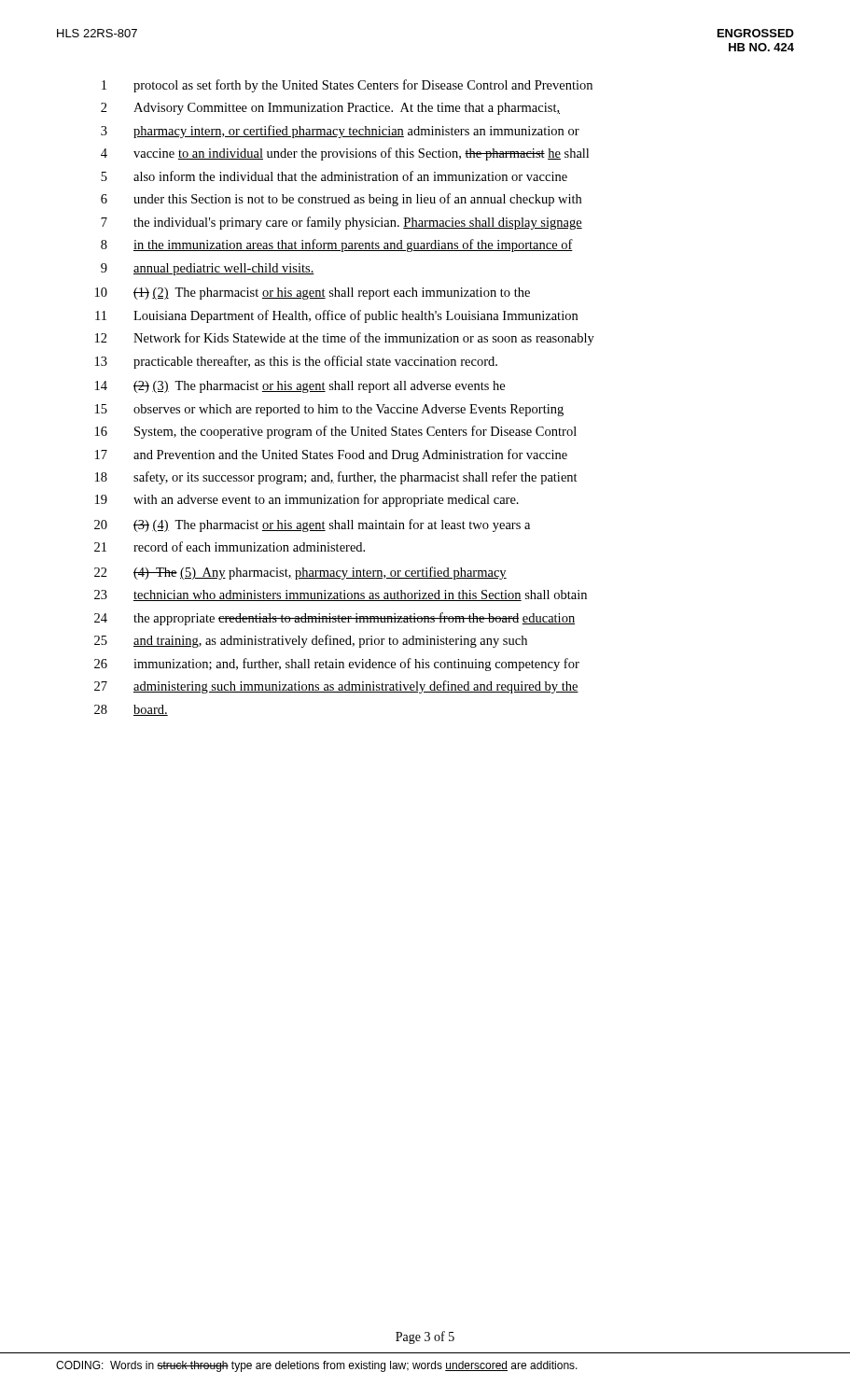Select the text starting "21 record of each immunization administered."
This screenshot has width=850, height=1400.
tap(230, 546)
